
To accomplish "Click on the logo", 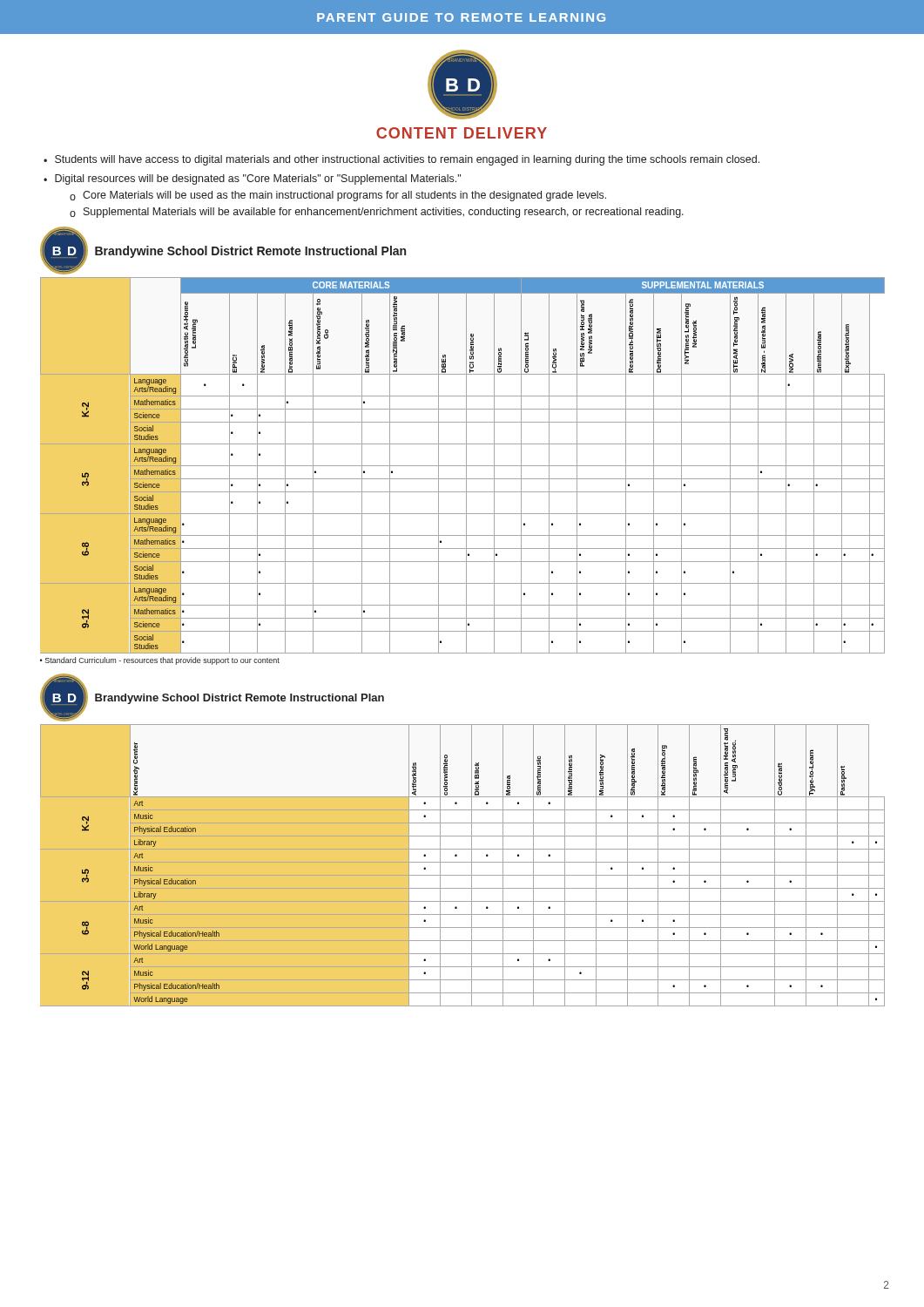I will pyautogui.click(x=462, y=86).
